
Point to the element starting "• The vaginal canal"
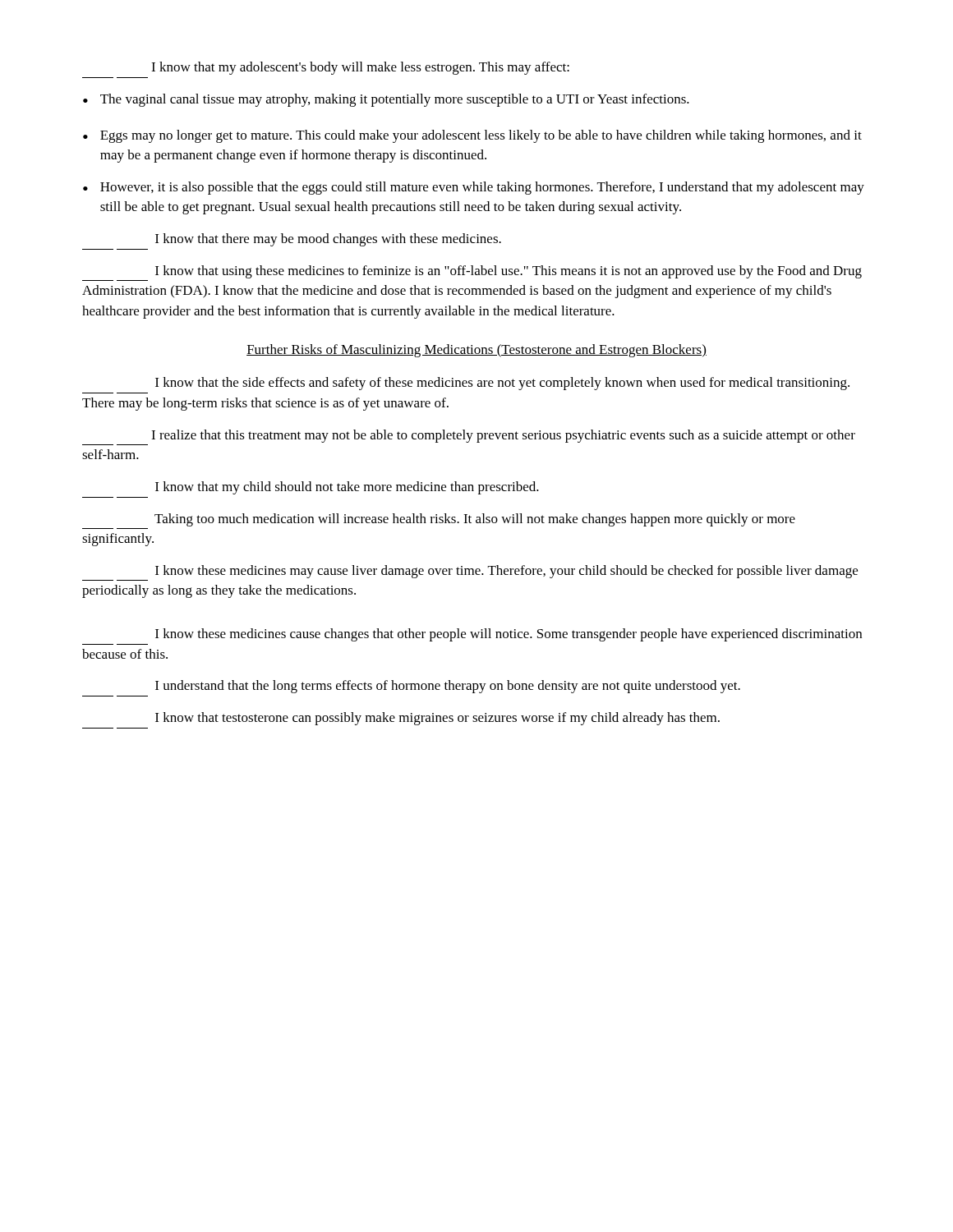[476, 102]
